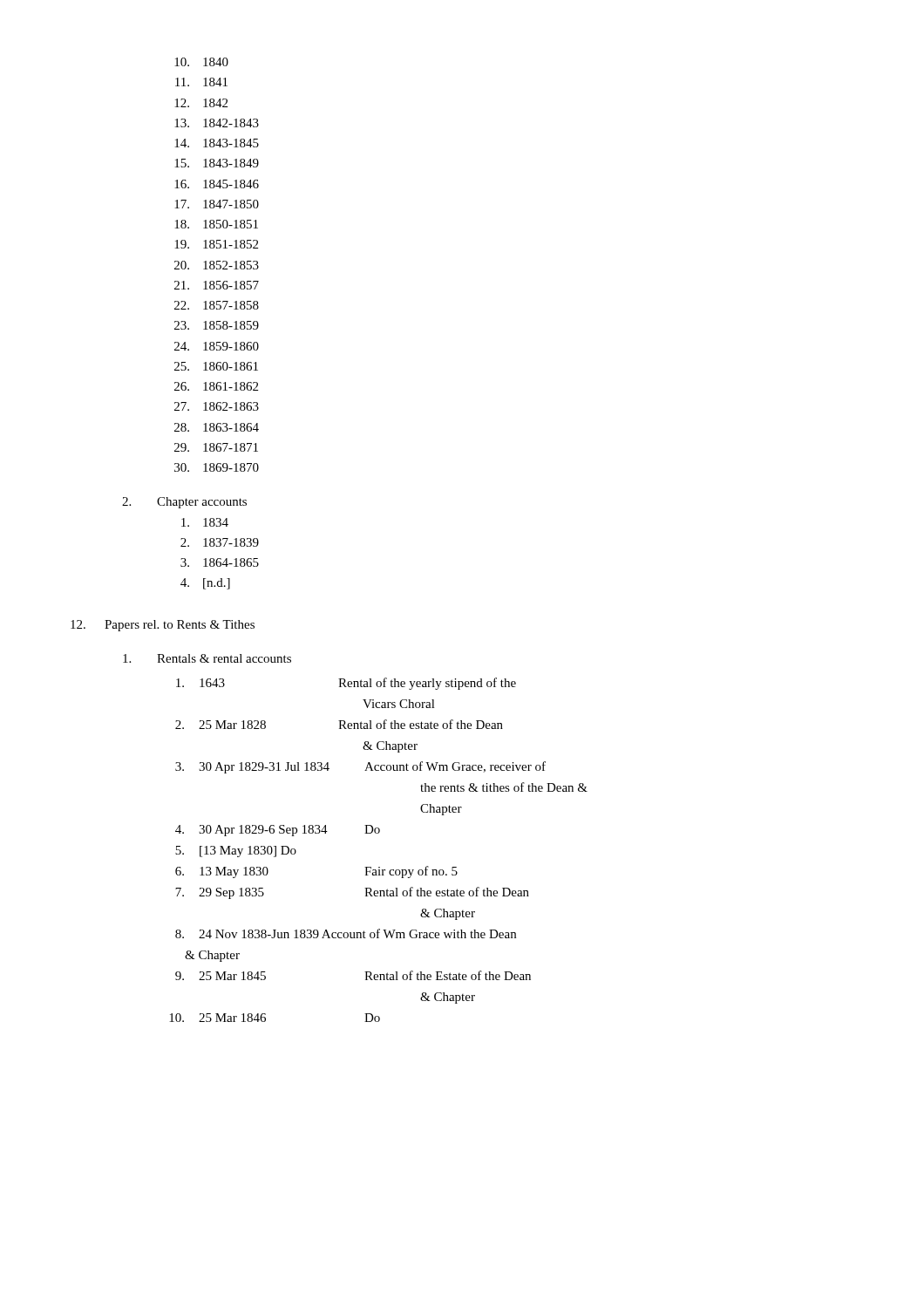
Task: Find the text block starting "2. Chapter accounts"
Action: click(x=185, y=502)
